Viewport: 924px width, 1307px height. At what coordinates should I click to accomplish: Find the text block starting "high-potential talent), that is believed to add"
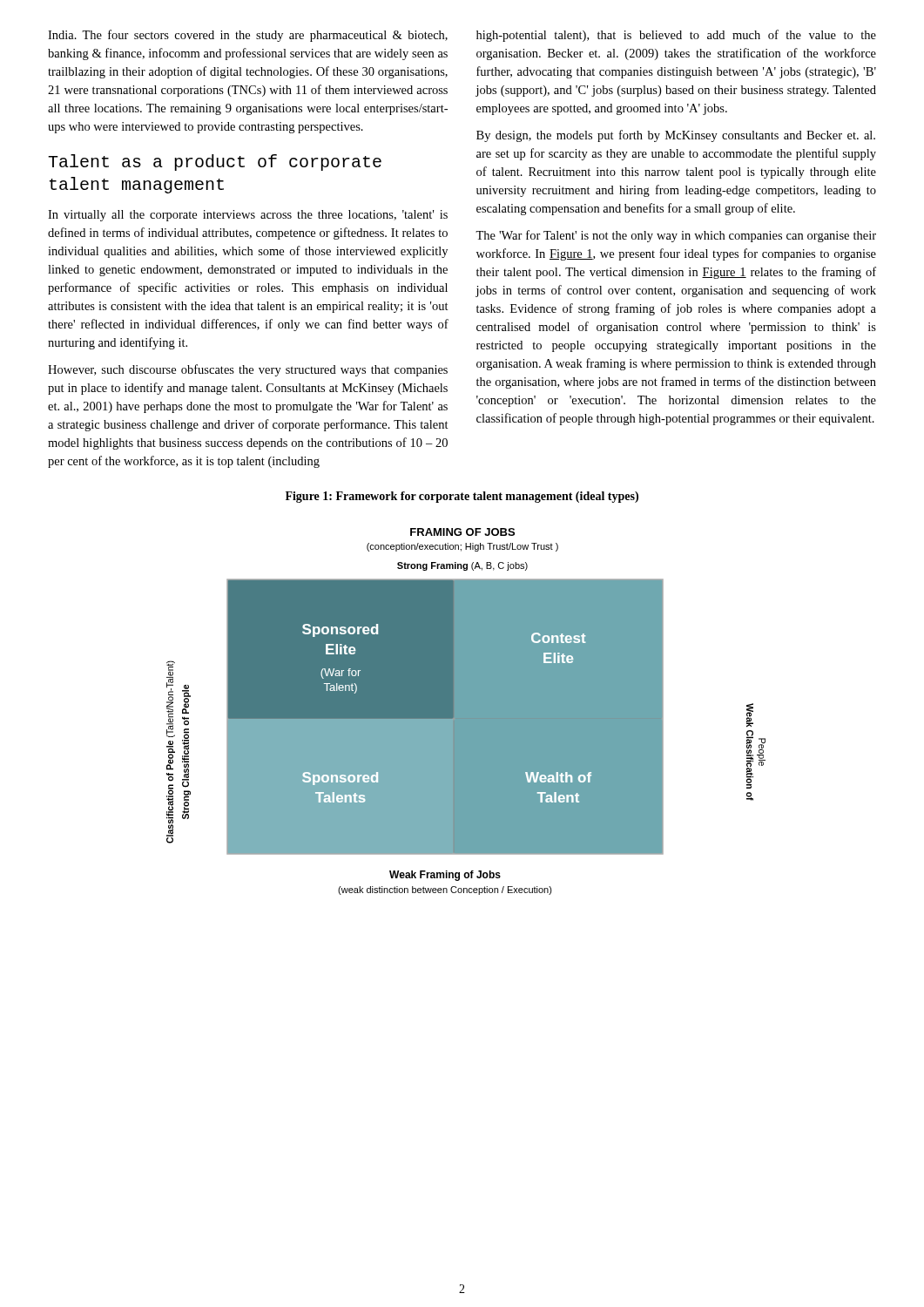(x=676, y=227)
